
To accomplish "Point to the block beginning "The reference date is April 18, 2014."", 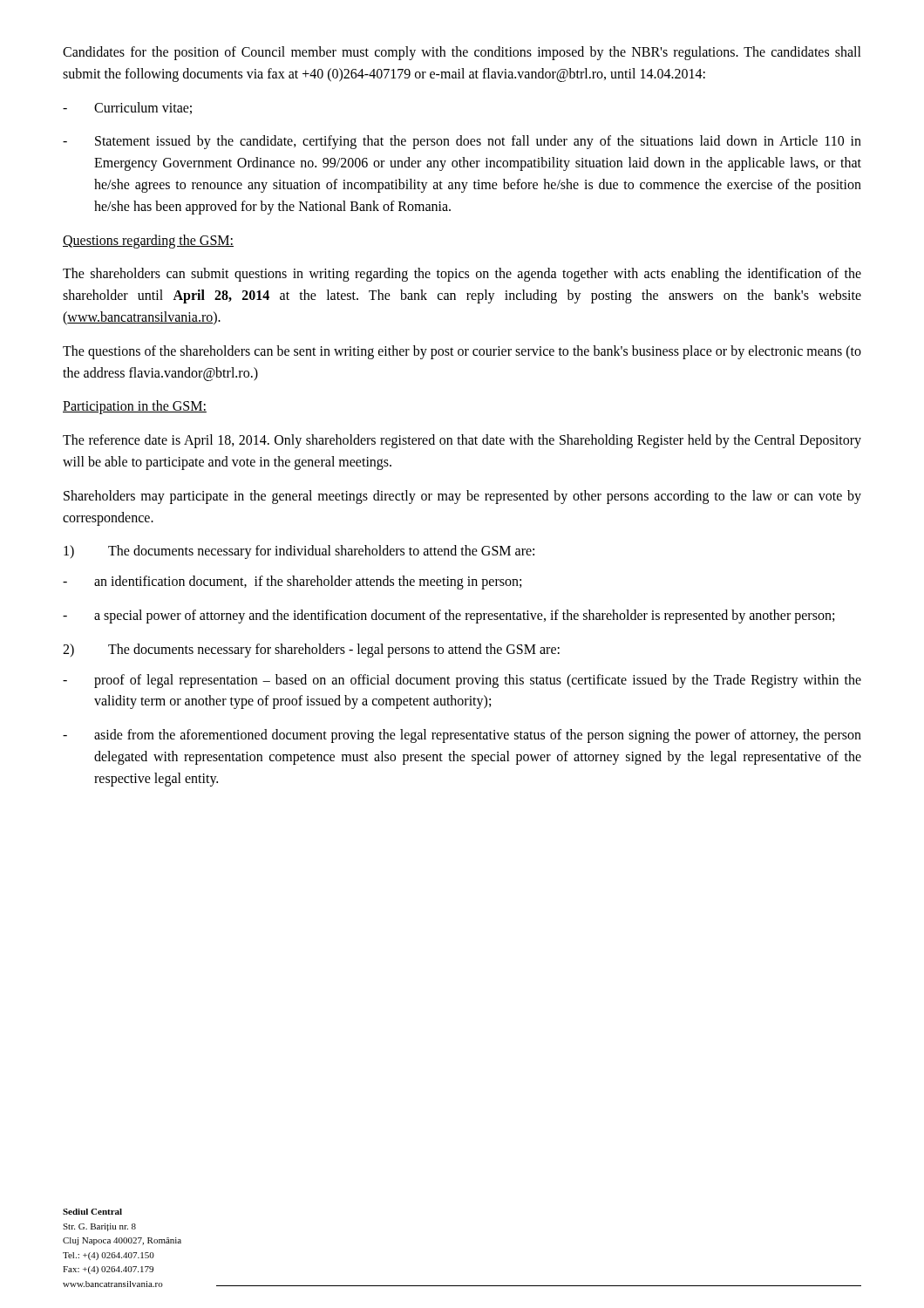I will click(x=462, y=451).
